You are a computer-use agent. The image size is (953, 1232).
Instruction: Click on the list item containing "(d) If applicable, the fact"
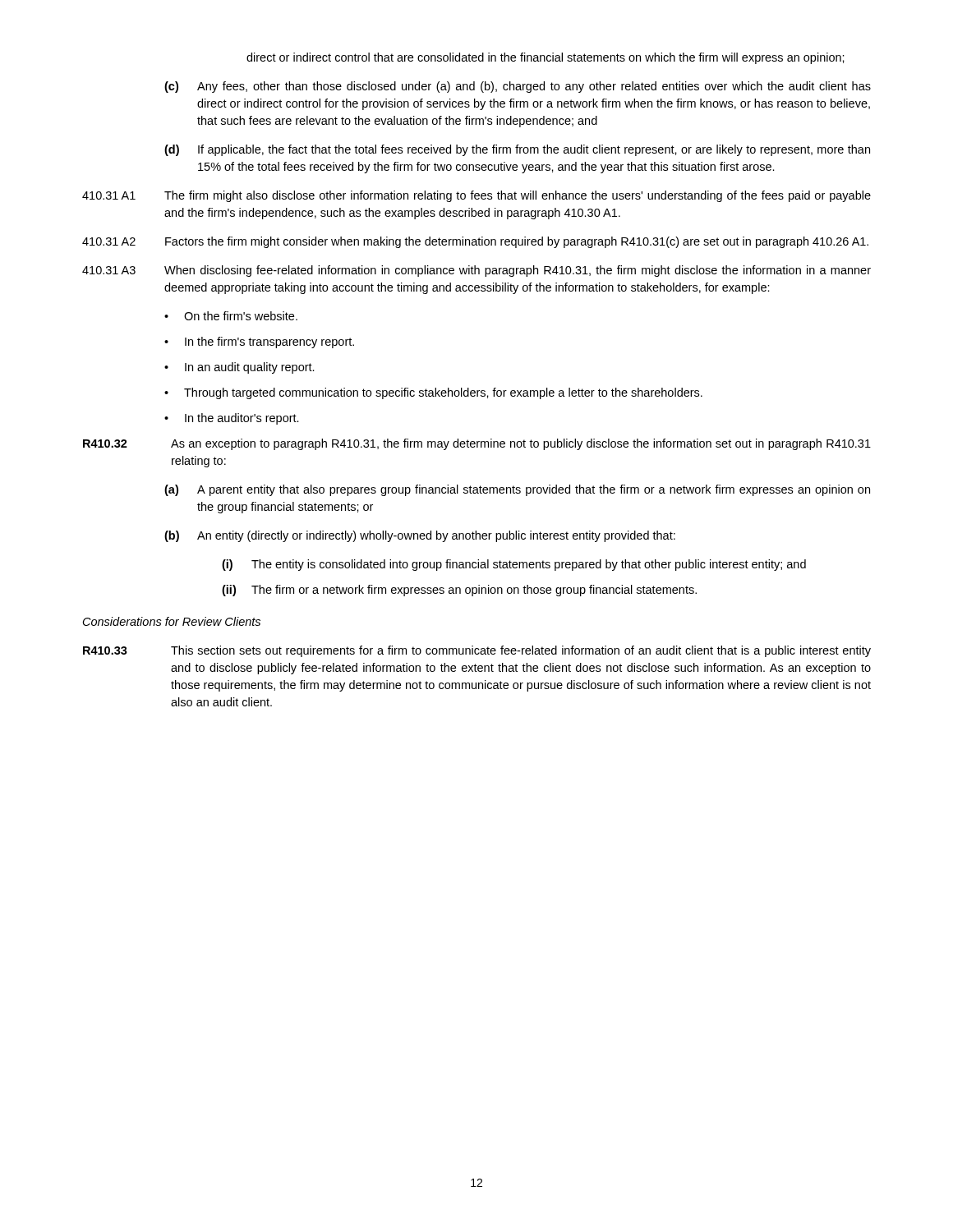[518, 159]
